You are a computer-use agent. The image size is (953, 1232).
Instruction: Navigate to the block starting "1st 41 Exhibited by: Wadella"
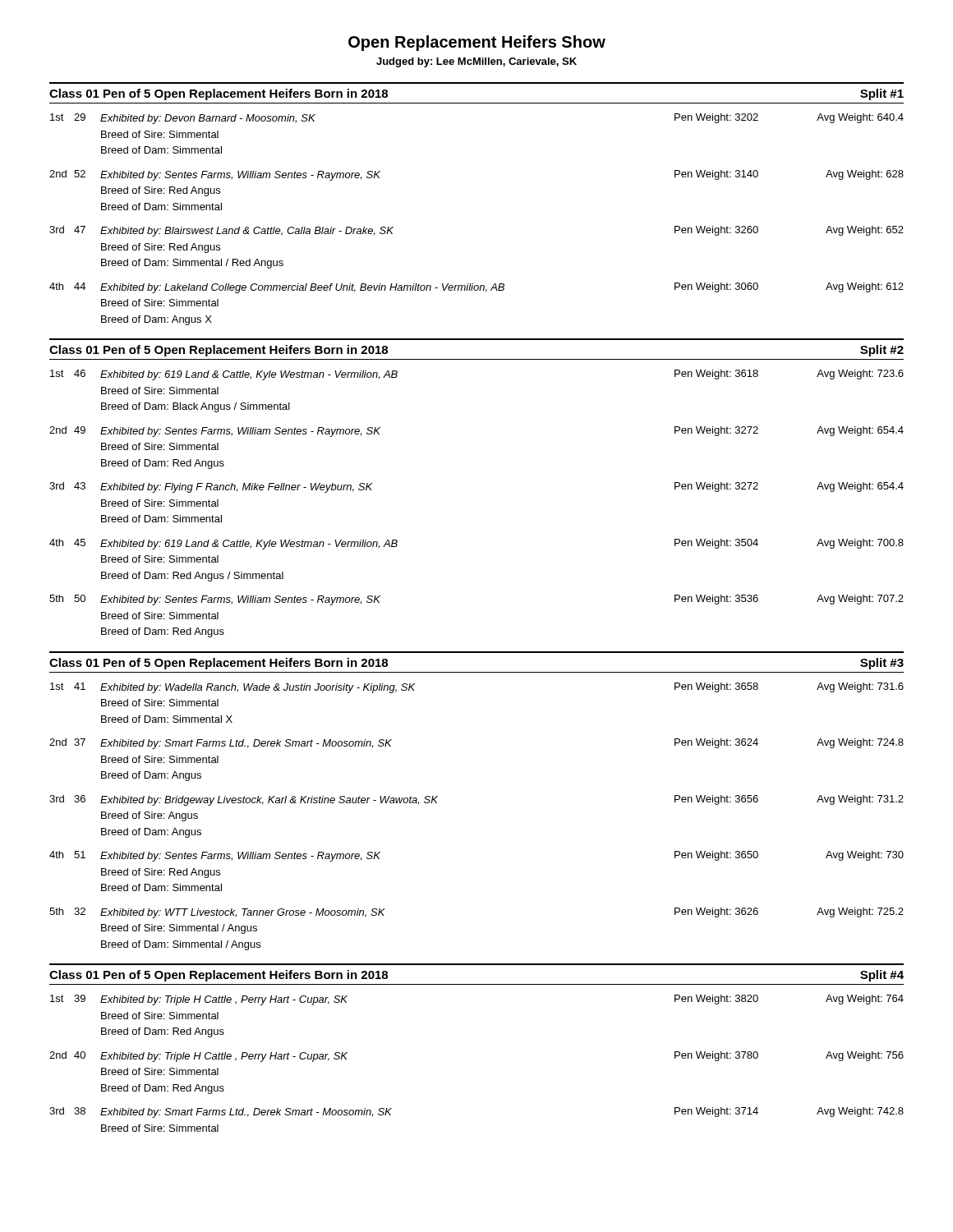[62, 688]
